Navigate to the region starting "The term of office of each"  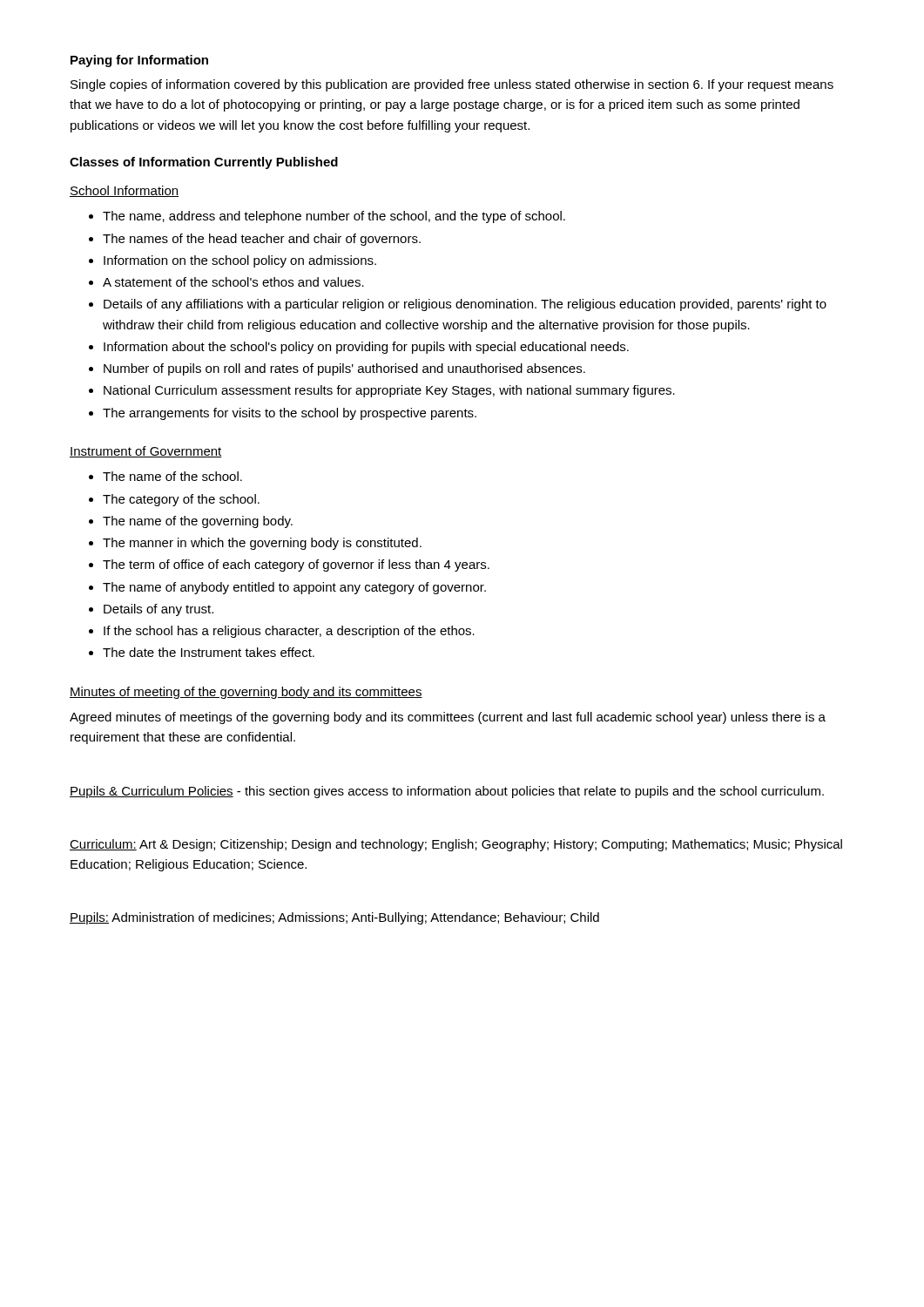click(297, 564)
